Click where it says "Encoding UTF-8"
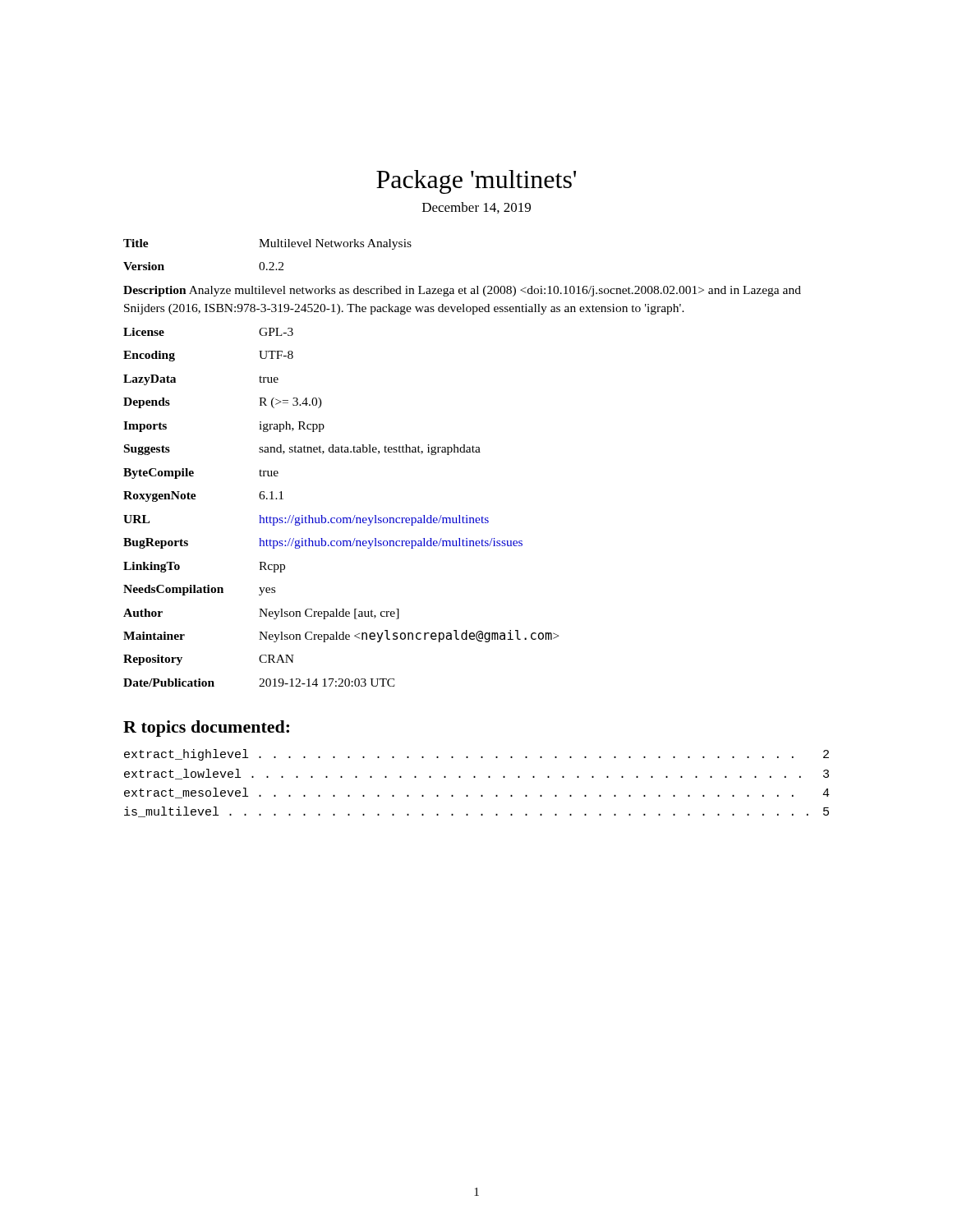Viewport: 953px width, 1232px height. 141,356
